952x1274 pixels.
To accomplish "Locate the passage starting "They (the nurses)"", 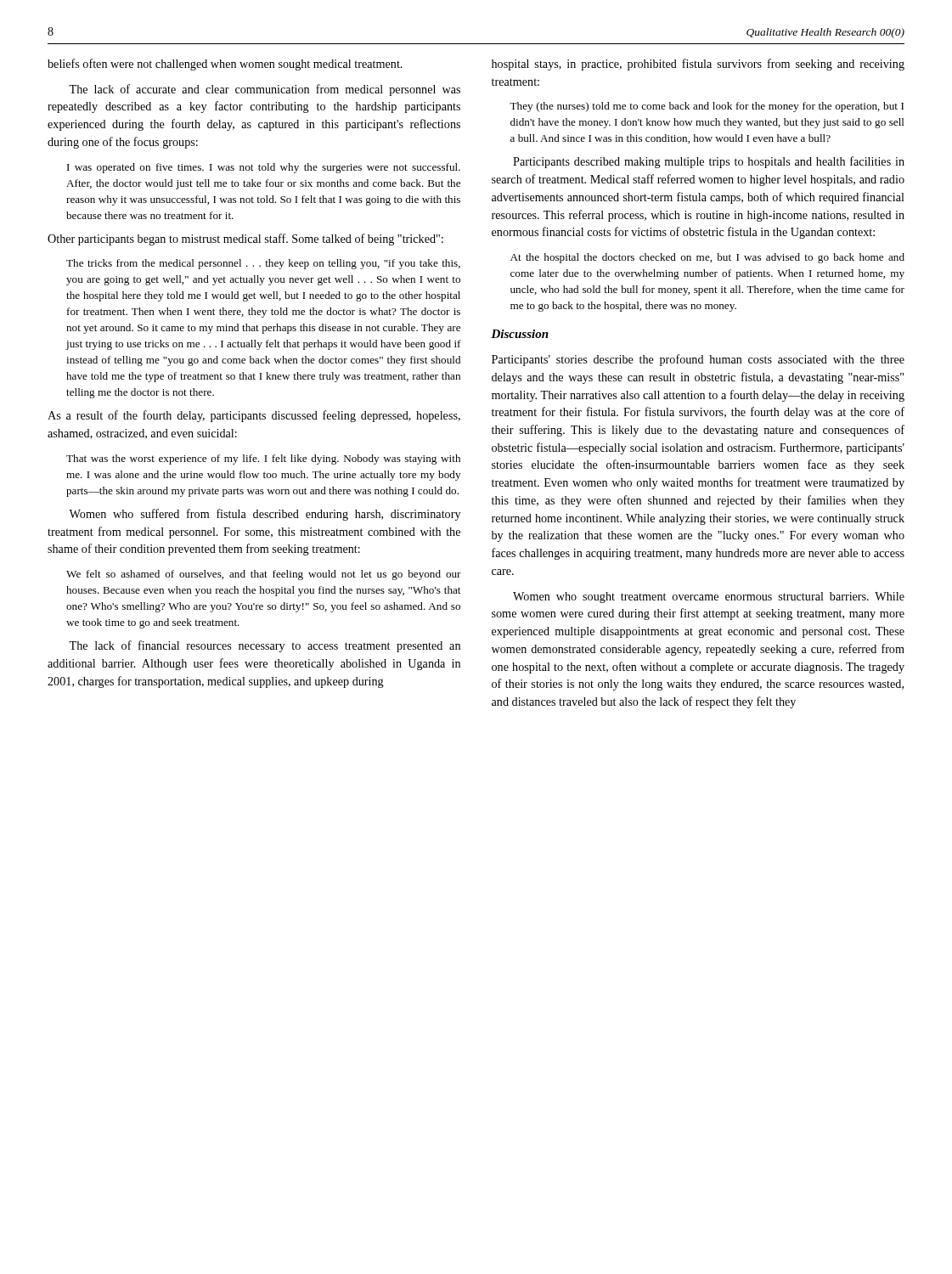I will point(707,122).
